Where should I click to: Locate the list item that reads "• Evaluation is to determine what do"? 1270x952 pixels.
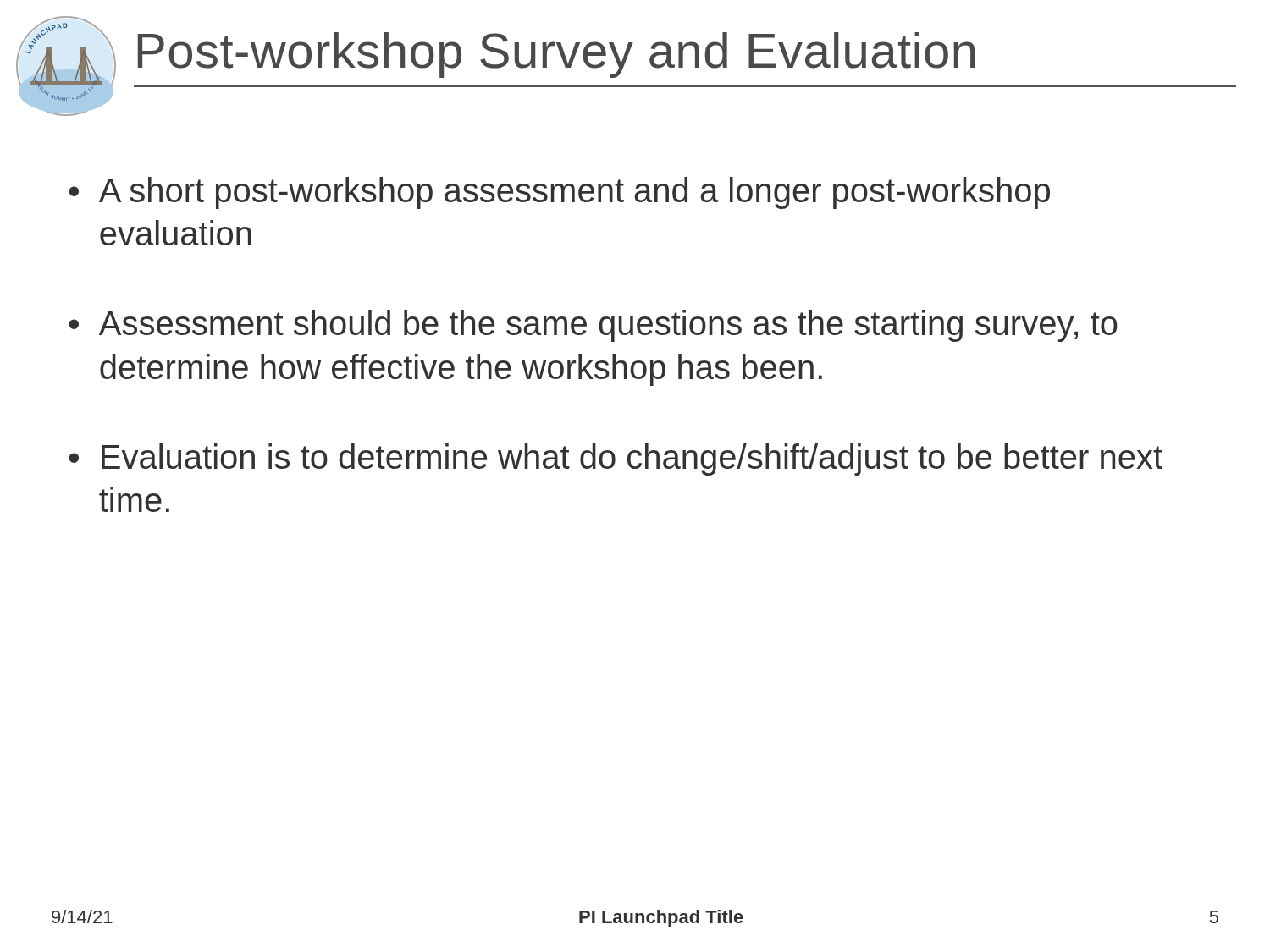tap(635, 479)
